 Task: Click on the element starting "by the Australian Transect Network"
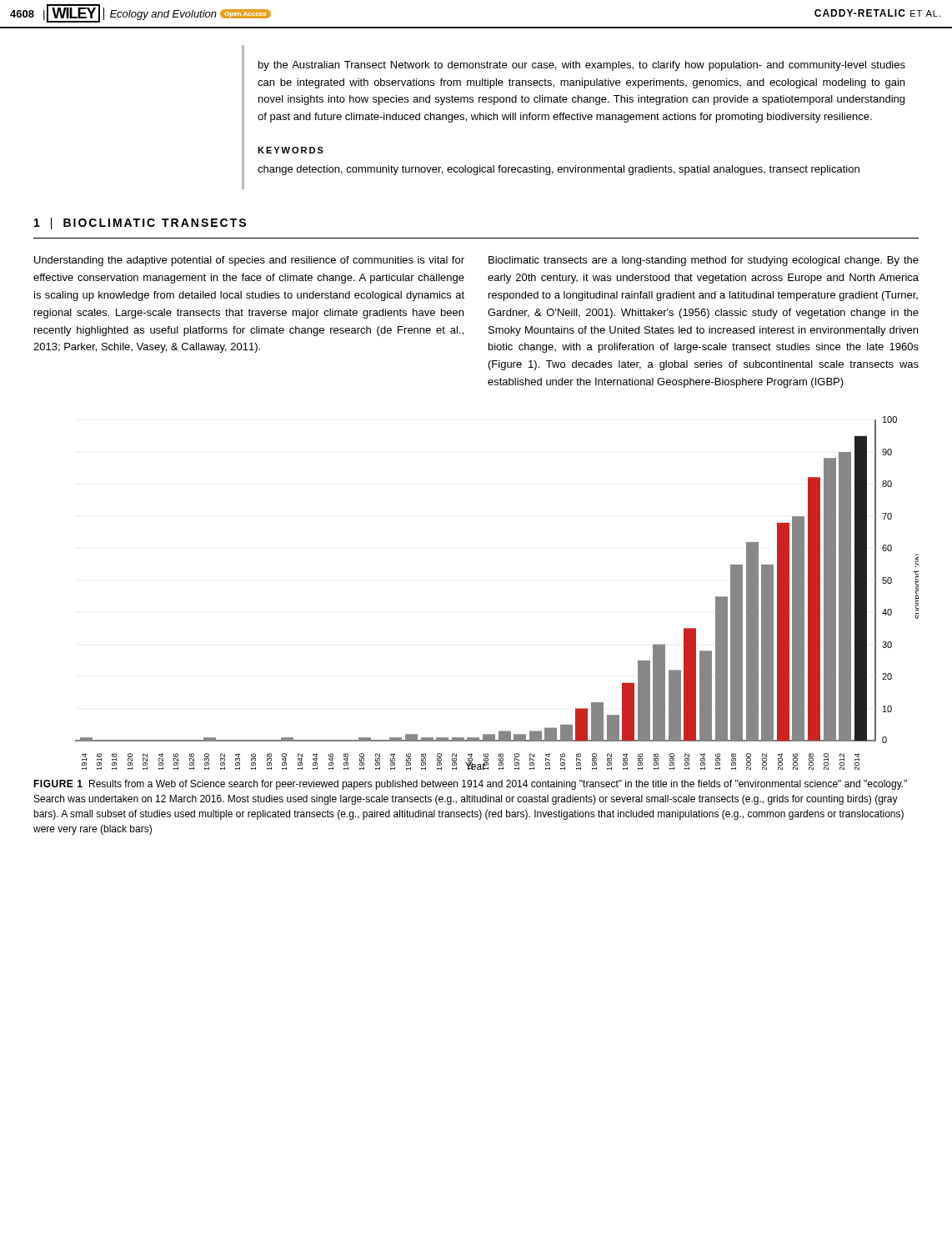581,90
